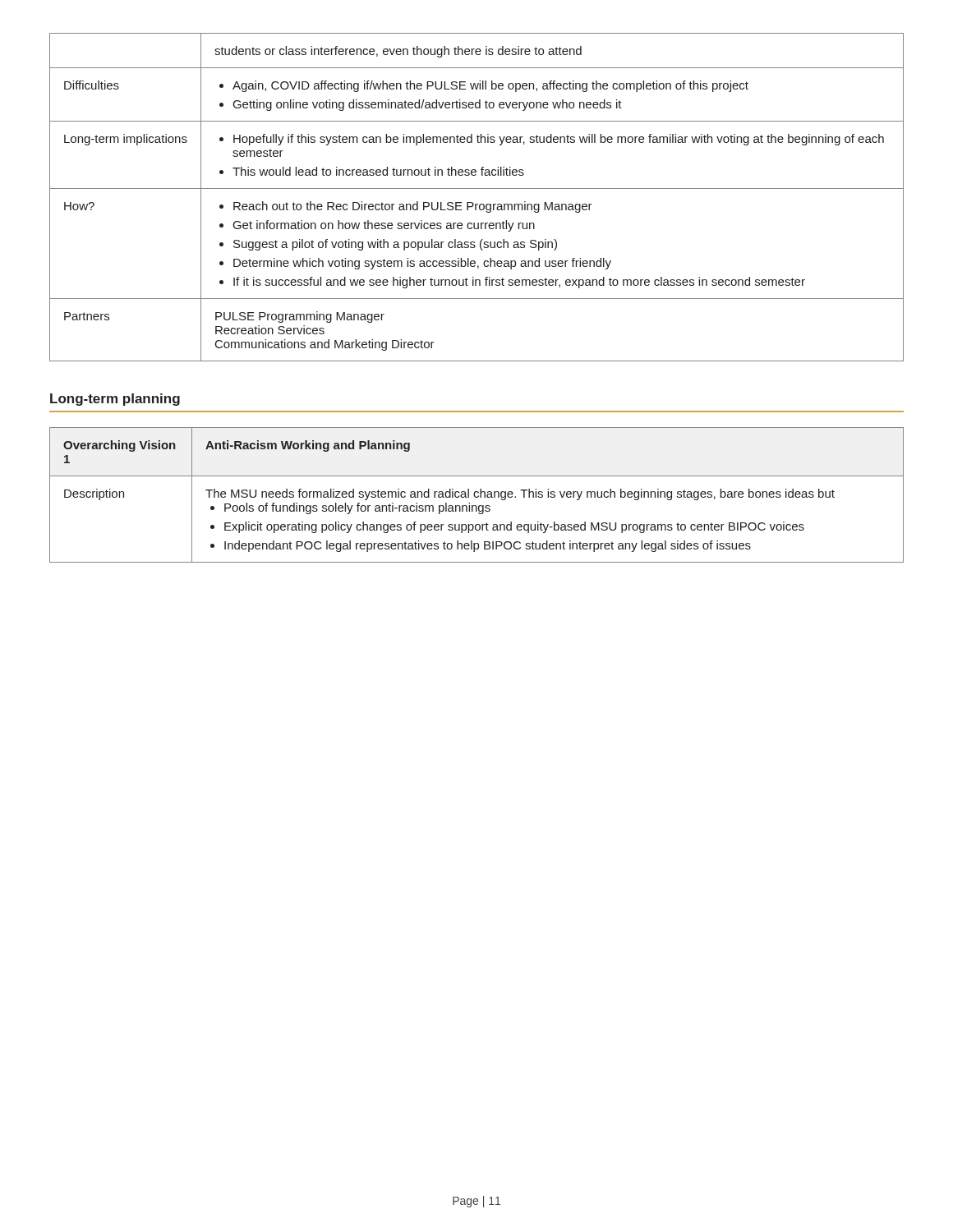Locate the table with the text "Anti-Racism Working and Planning"

click(x=476, y=495)
